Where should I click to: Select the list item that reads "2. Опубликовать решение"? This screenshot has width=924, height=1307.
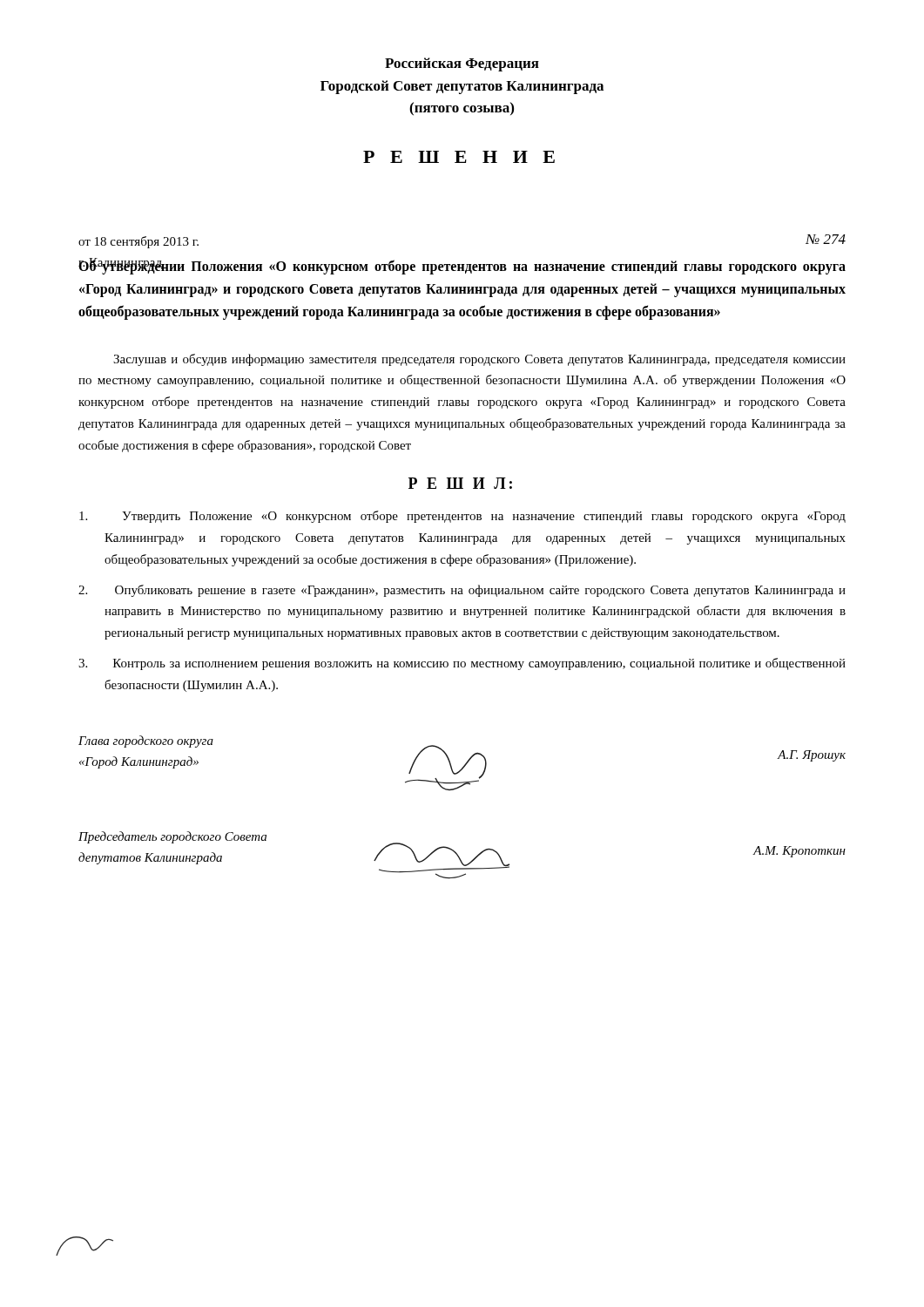[462, 609]
